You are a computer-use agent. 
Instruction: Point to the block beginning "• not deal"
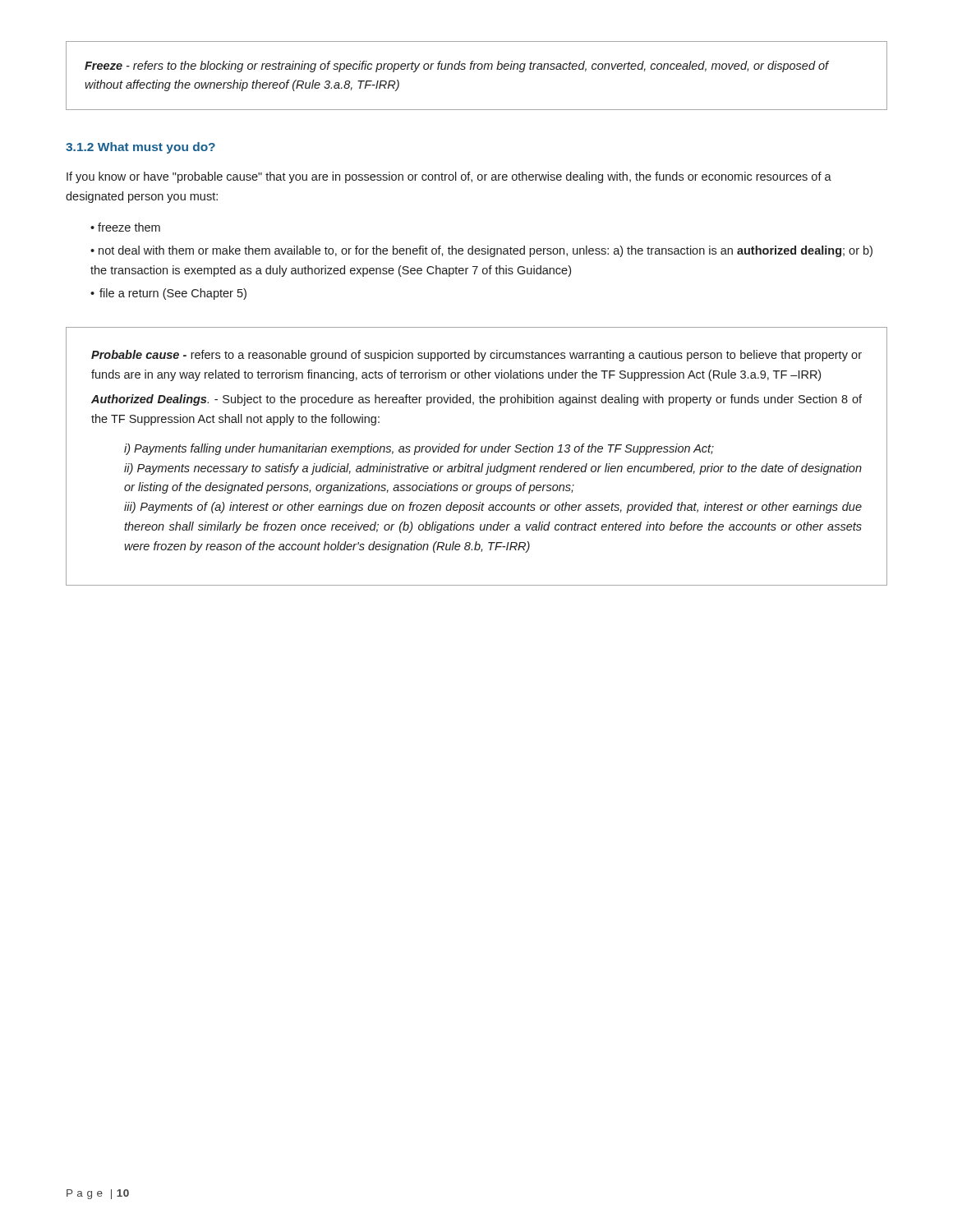(x=482, y=260)
